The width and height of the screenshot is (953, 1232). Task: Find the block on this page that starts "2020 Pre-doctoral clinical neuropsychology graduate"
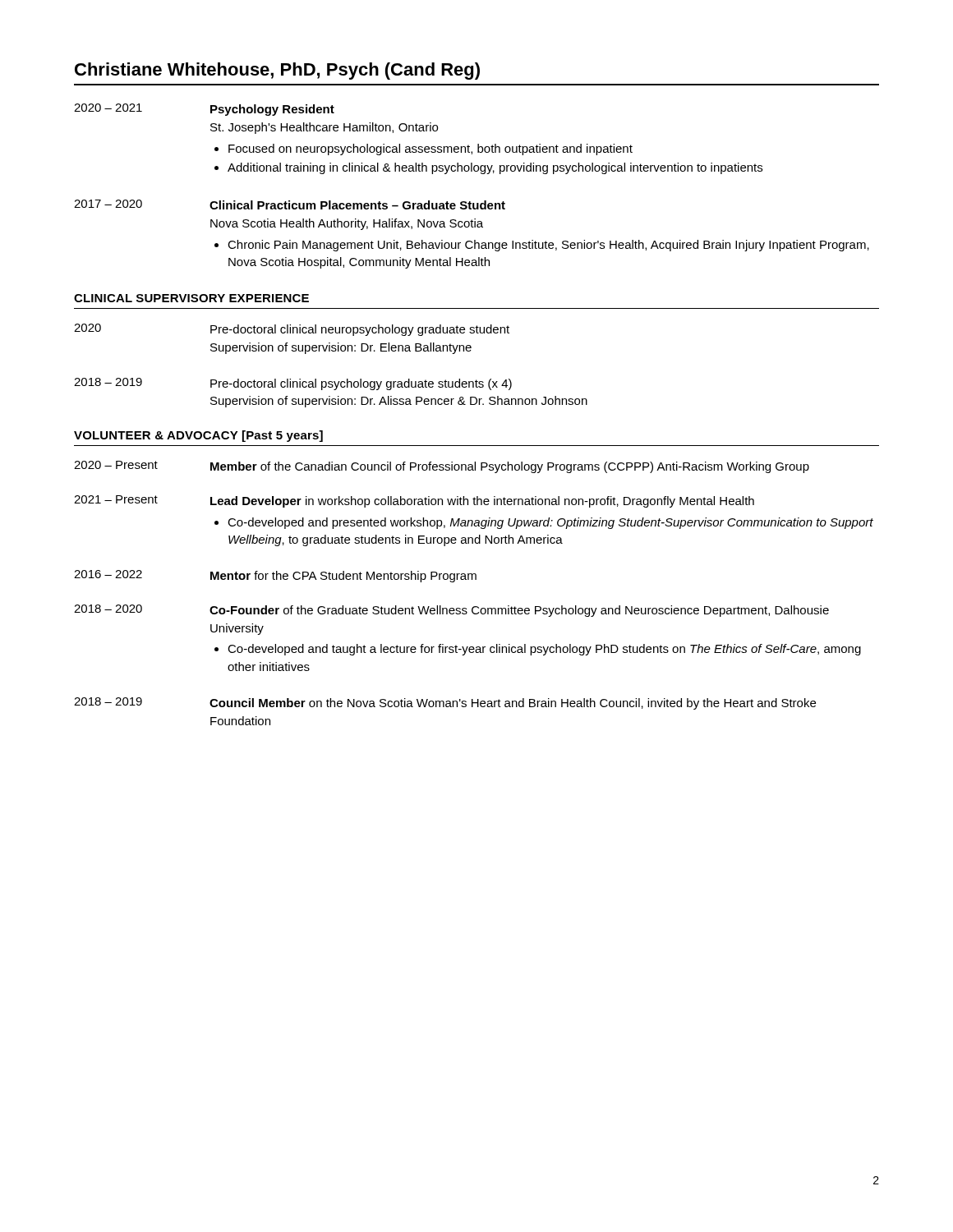pyautogui.click(x=476, y=338)
